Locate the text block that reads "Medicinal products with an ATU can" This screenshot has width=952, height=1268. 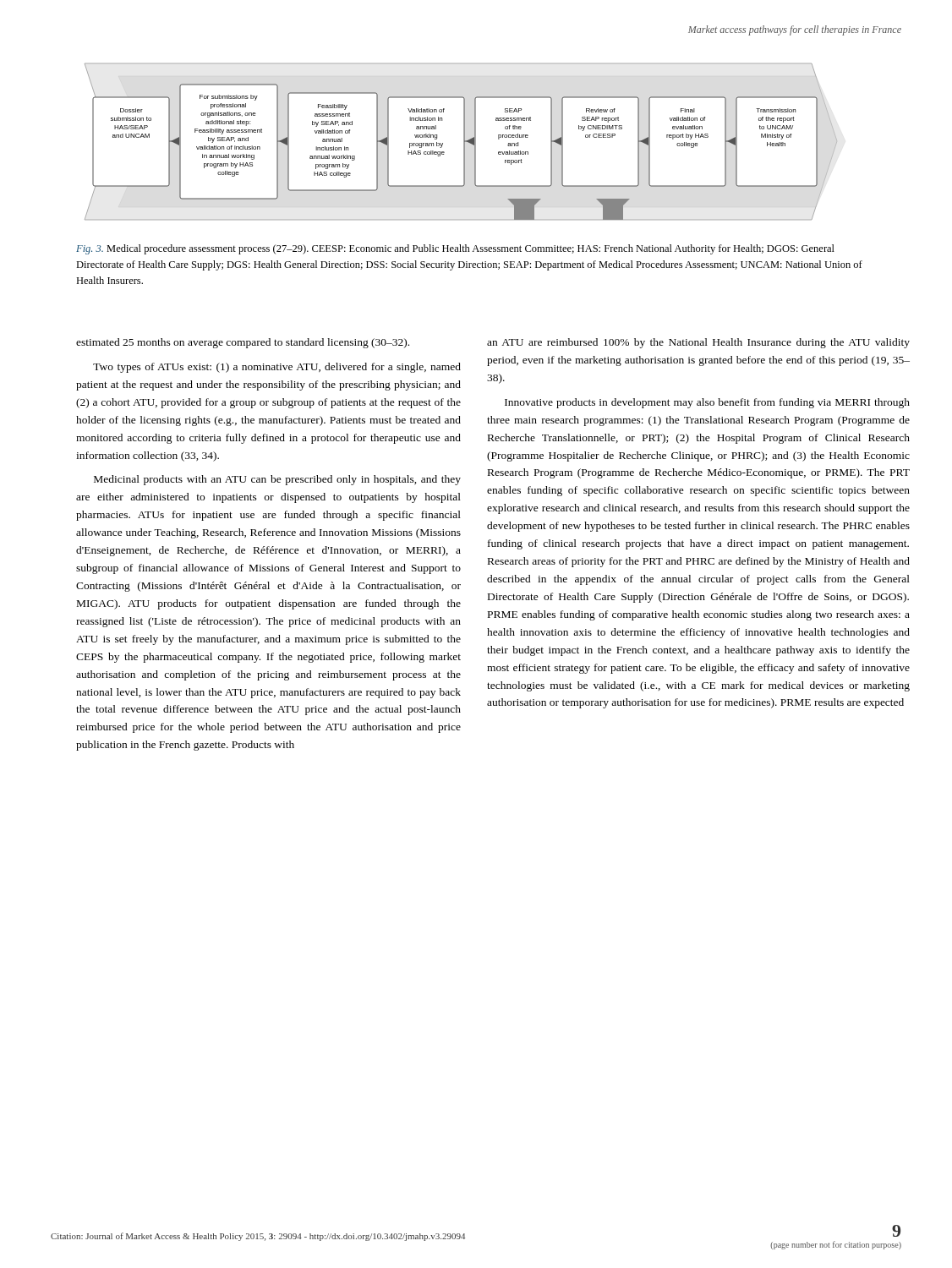(x=268, y=612)
